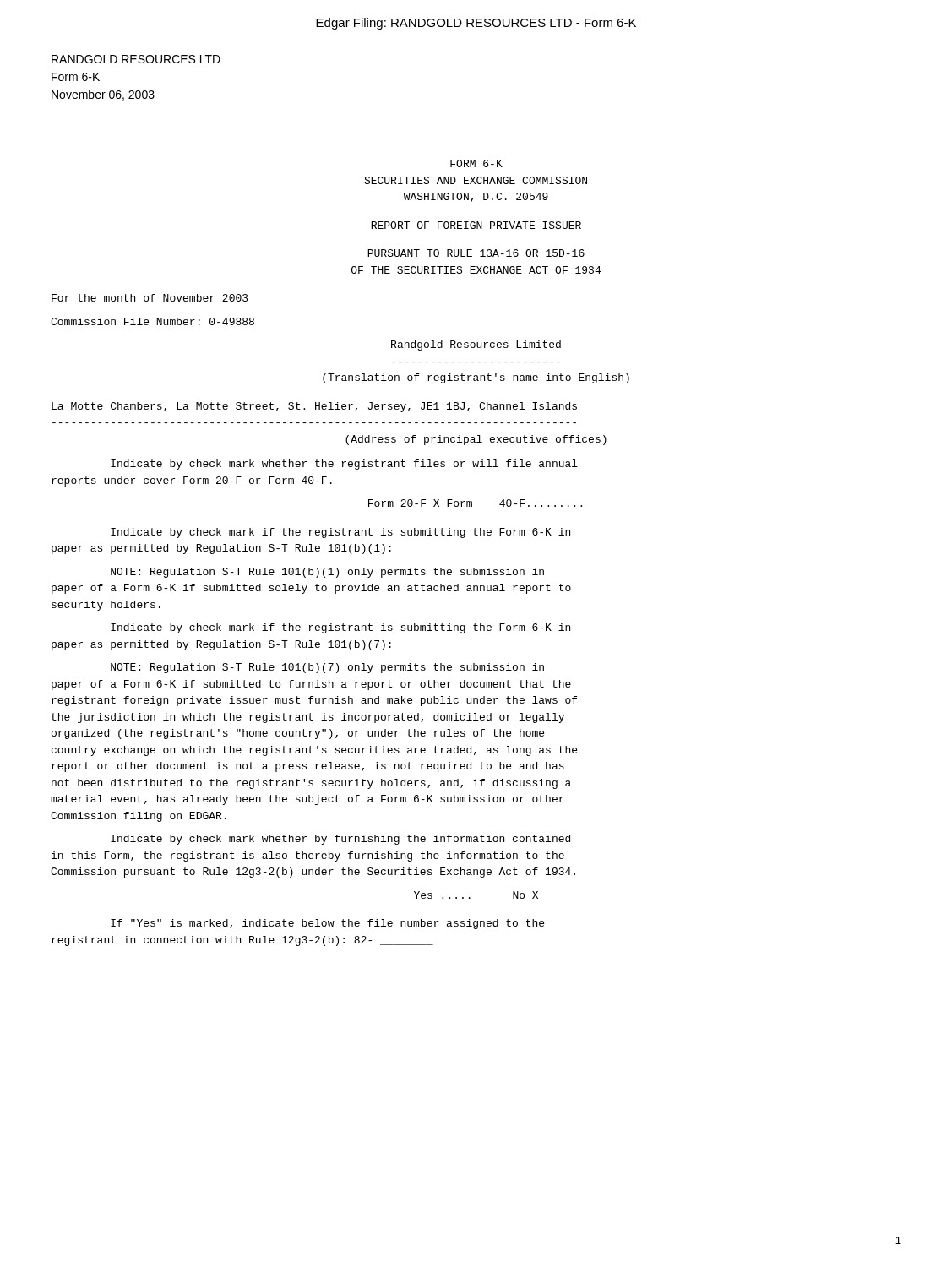This screenshot has height=1267, width=952.
Task: Click on the block starting "For the month of"
Action: pyautogui.click(x=150, y=299)
